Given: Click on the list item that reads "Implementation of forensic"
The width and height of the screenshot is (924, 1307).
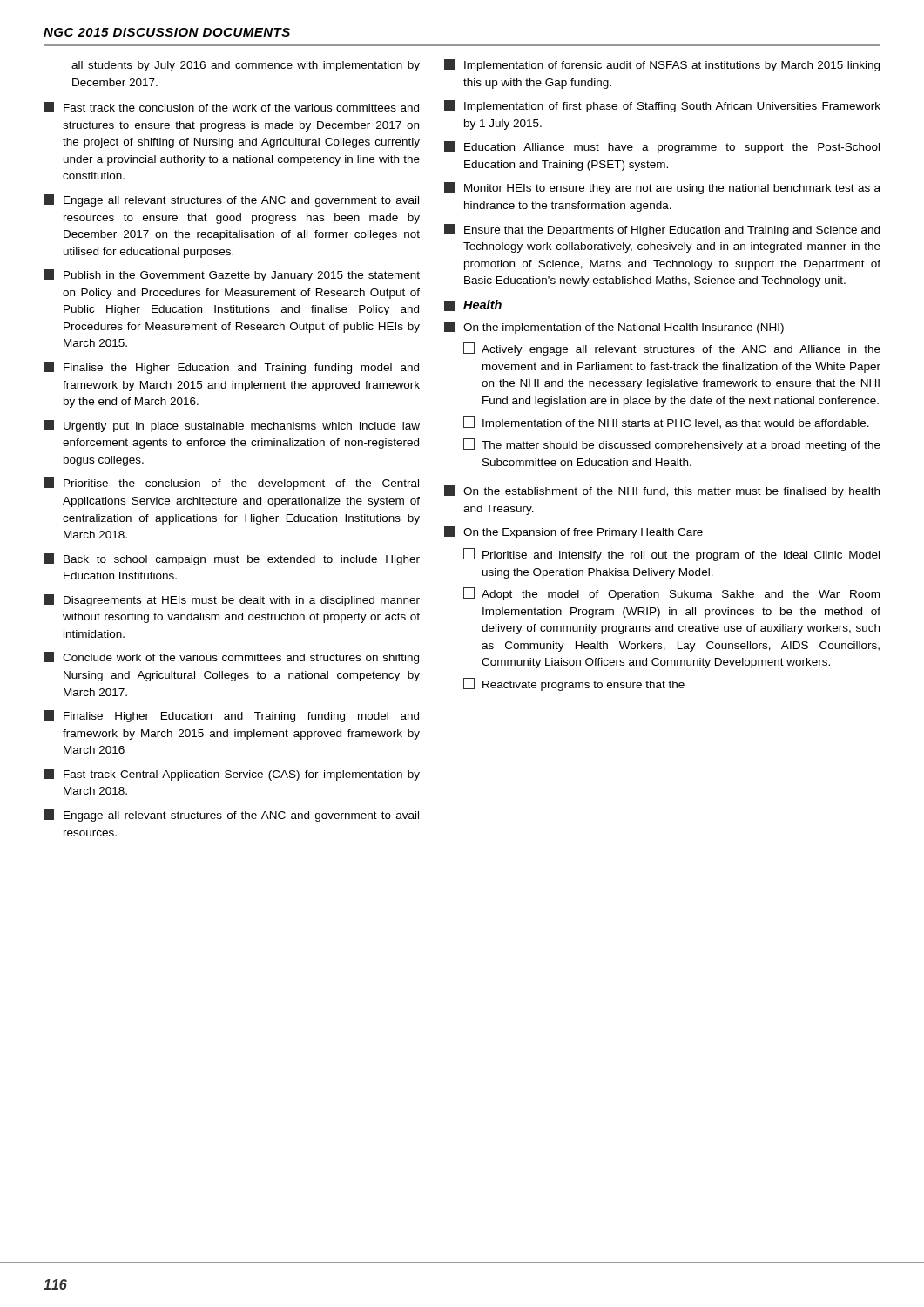Looking at the screenshot, I should point(662,74).
